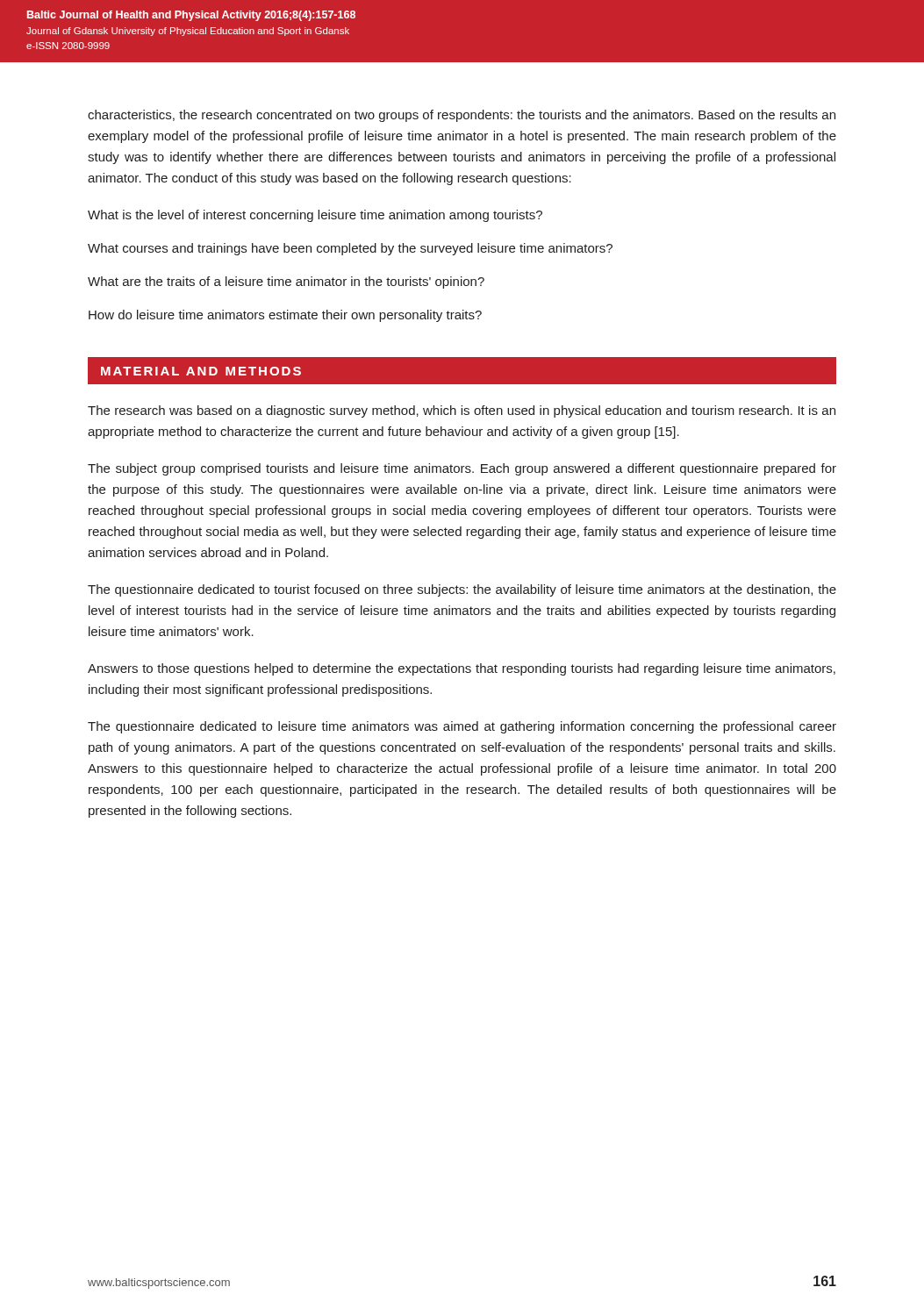Screen dimensions: 1316x924
Task: Point to "MATERIAL AND METHODS"
Action: click(202, 371)
